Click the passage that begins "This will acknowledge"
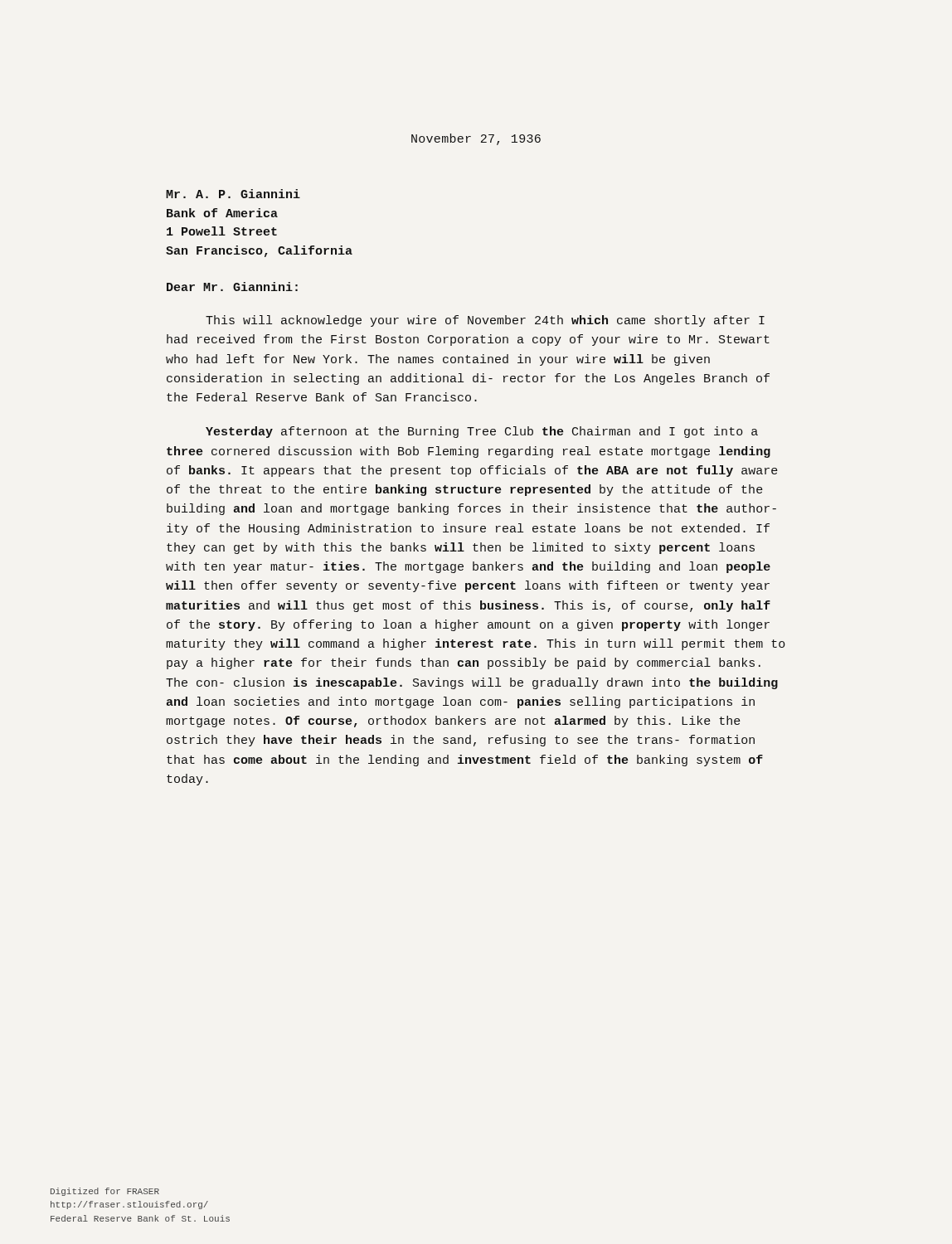Viewport: 952px width, 1244px height. coord(468,360)
